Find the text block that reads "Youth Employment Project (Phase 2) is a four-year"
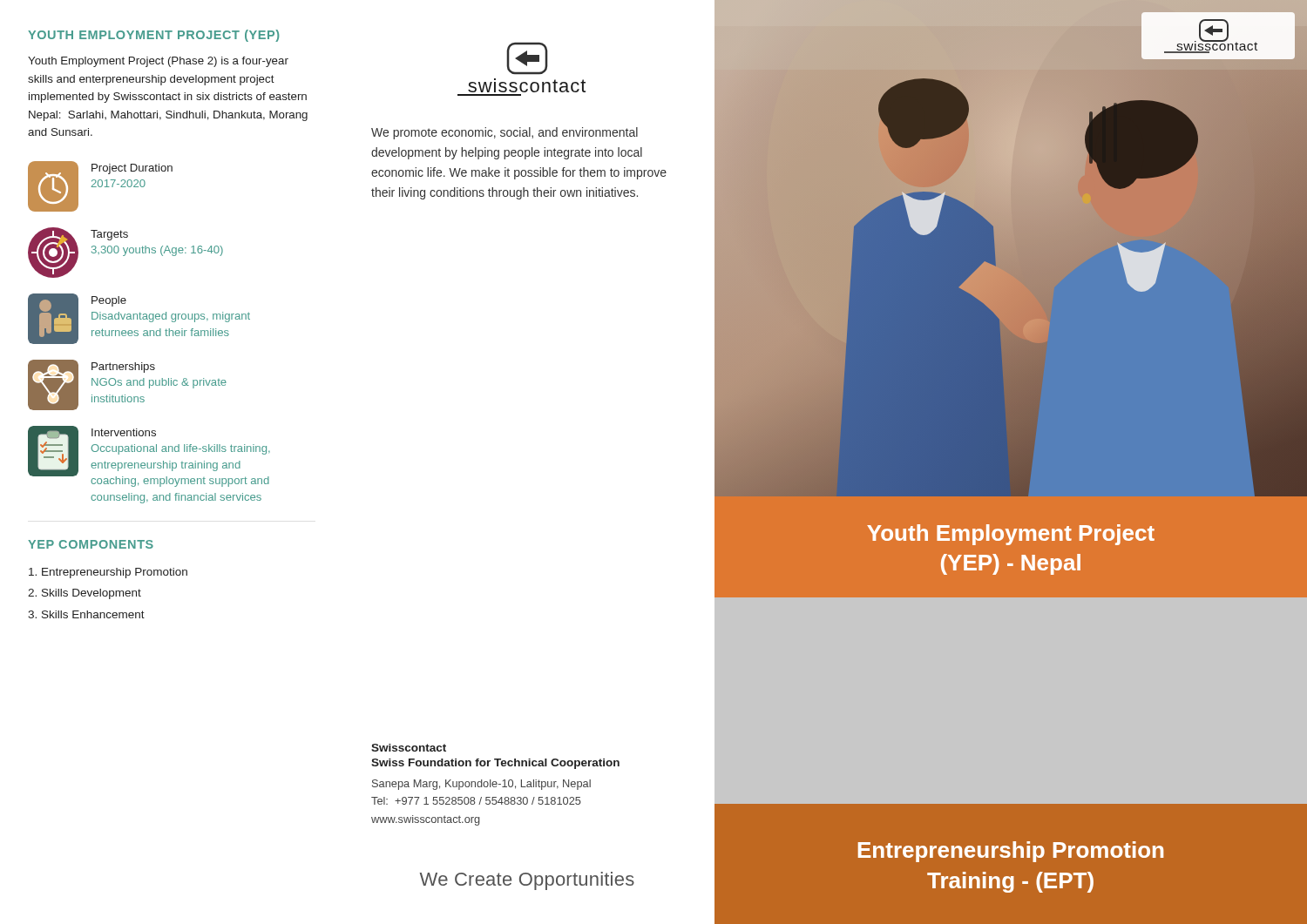Image resolution: width=1307 pixels, height=924 pixels. point(168,96)
